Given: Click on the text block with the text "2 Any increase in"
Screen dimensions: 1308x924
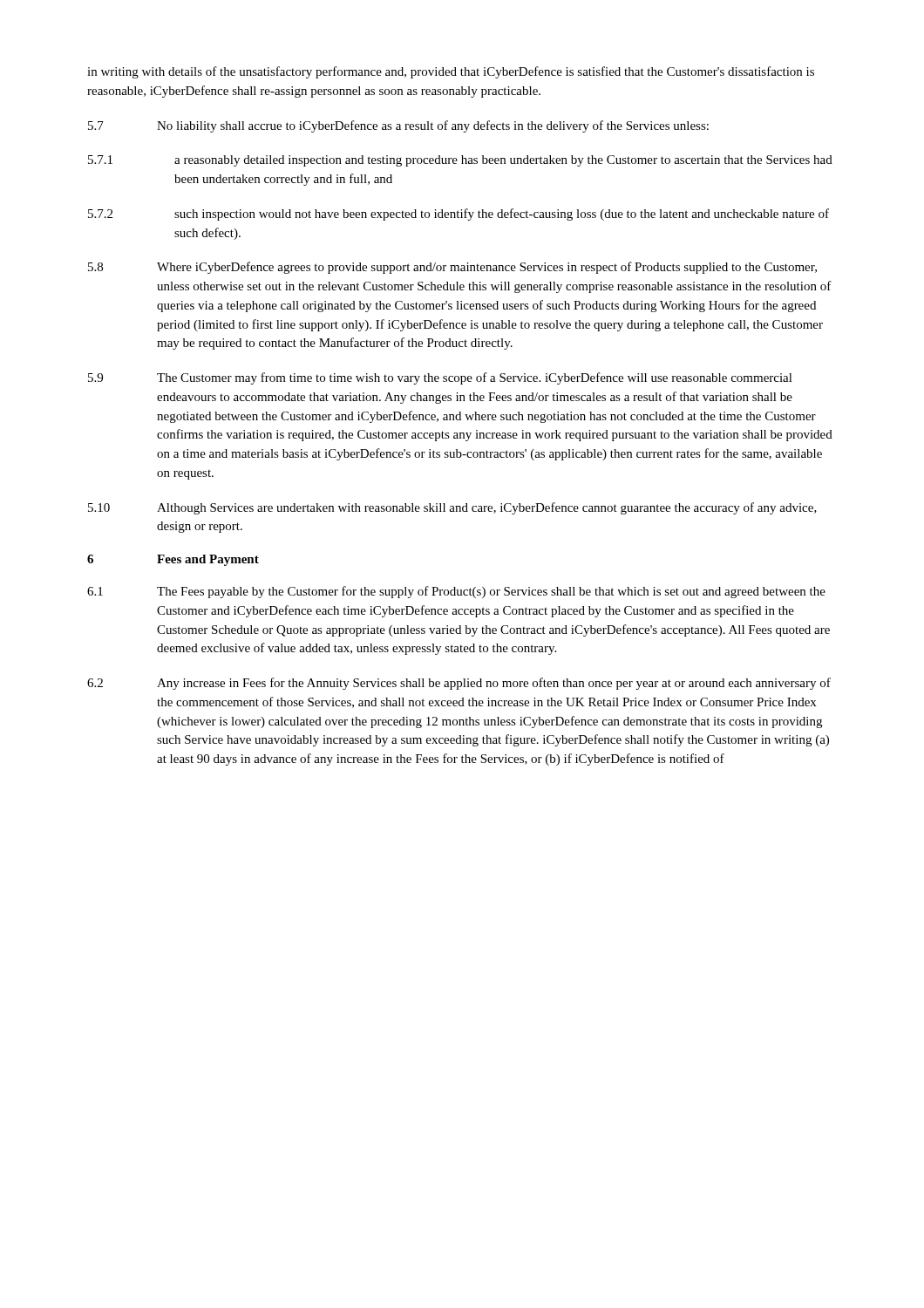Looking at the screenshot, I should 462,721.
